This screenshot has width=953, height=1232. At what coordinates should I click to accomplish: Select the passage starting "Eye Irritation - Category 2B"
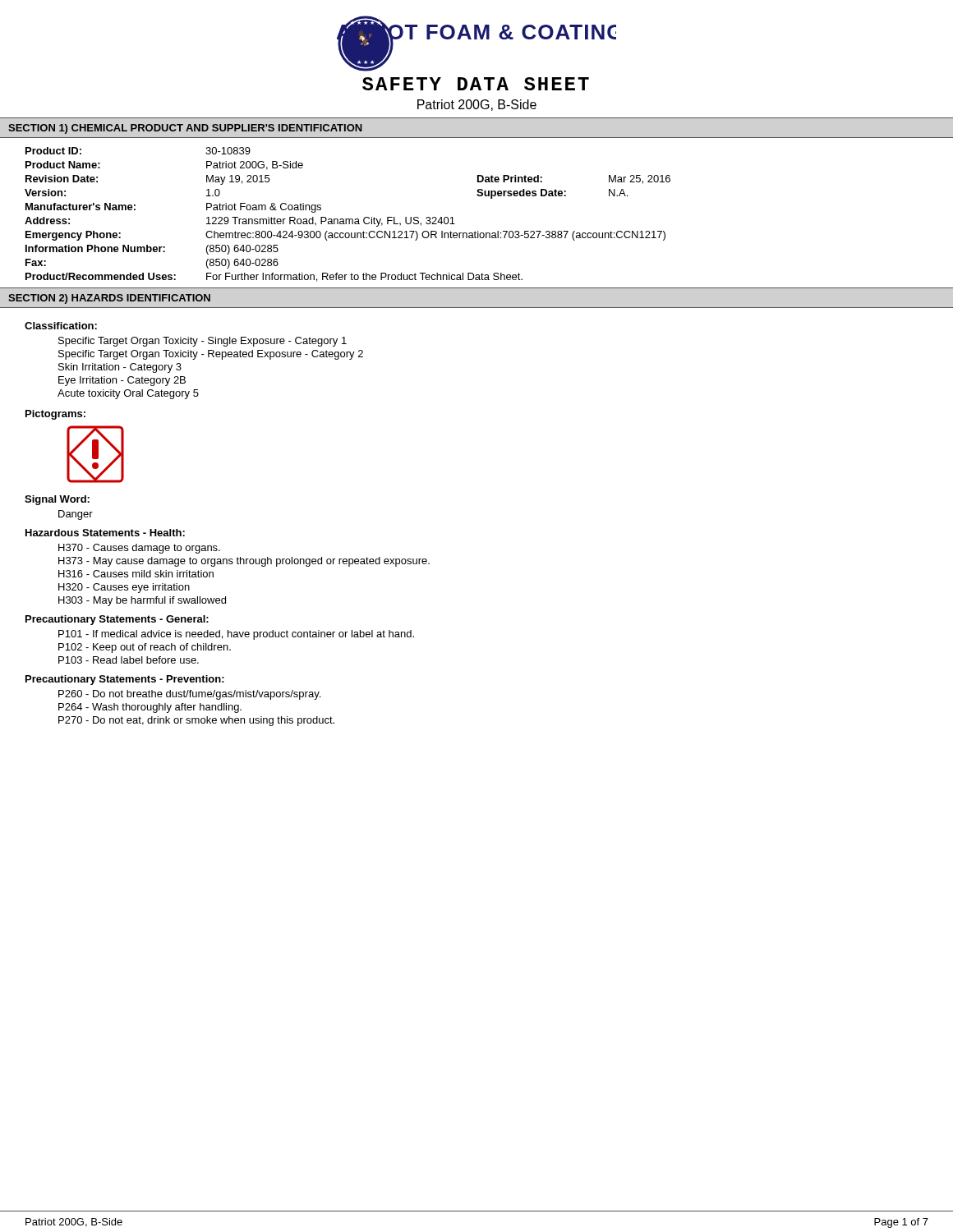[122, 380]
